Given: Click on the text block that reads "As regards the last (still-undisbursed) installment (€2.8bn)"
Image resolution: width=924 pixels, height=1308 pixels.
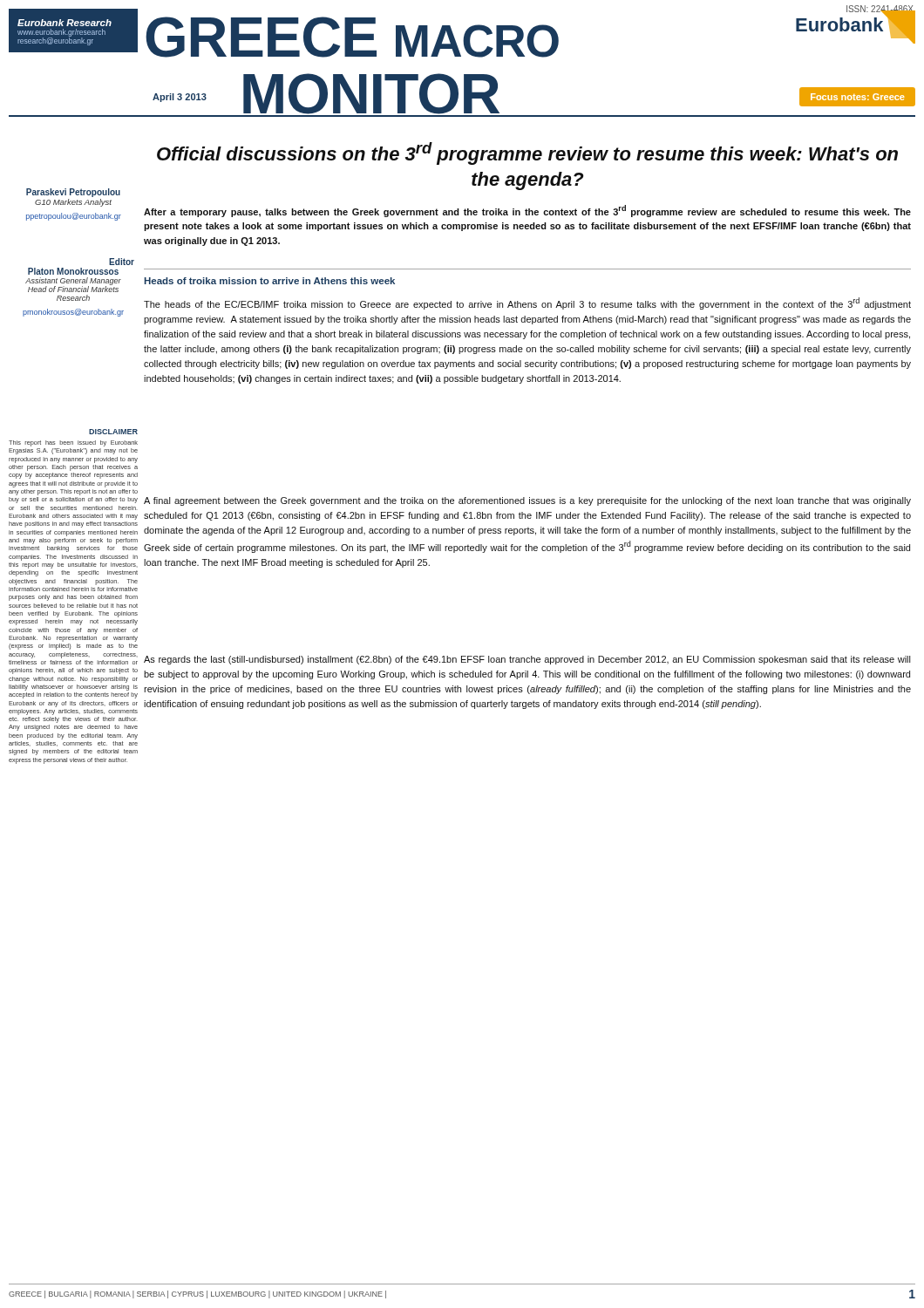Looking at the screenshot, I should (527, 682).
